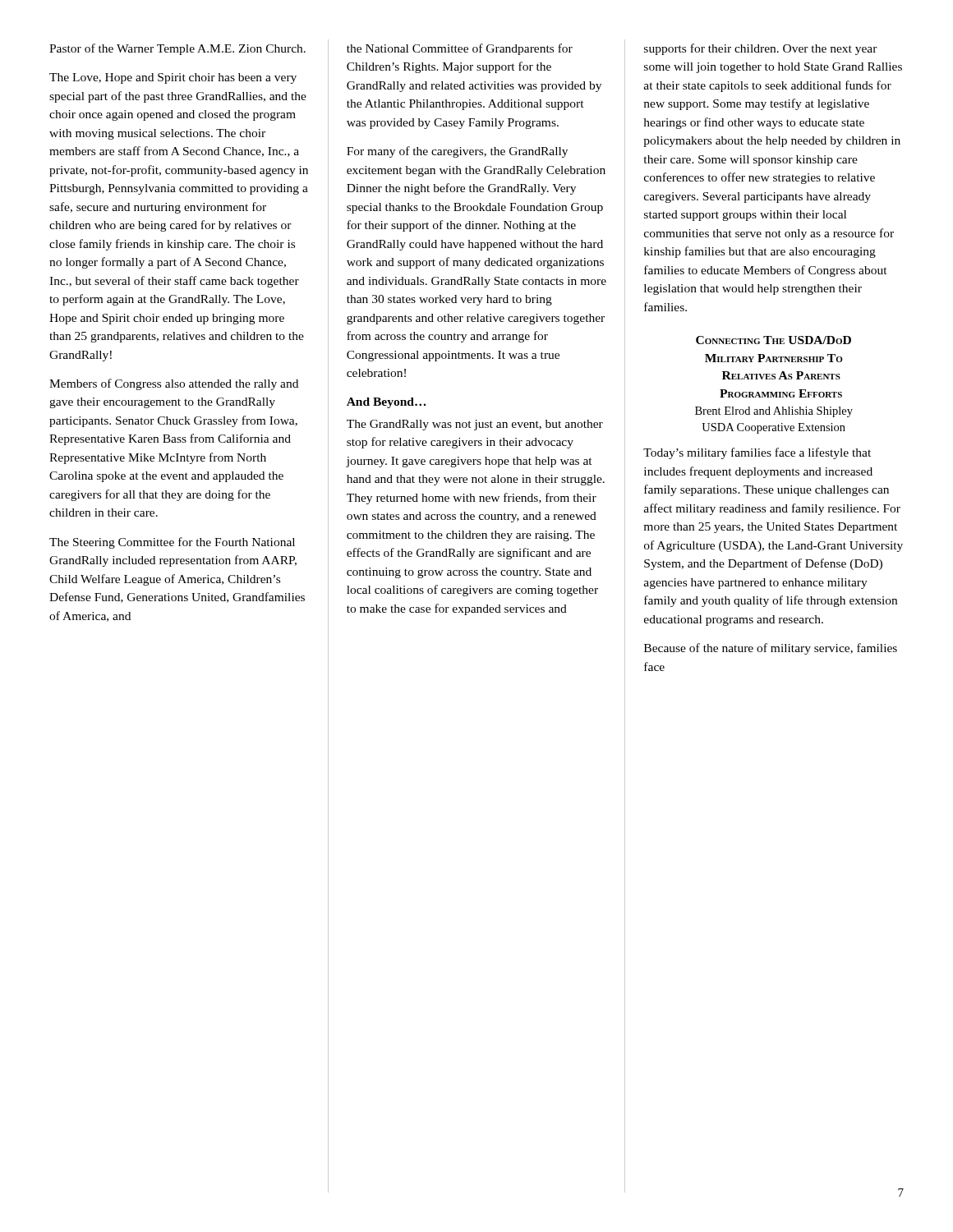Click on the text starting "Pastor of the Warner Temple A.M.E."
The image size is (953, 1232).
tap(178, 48)
